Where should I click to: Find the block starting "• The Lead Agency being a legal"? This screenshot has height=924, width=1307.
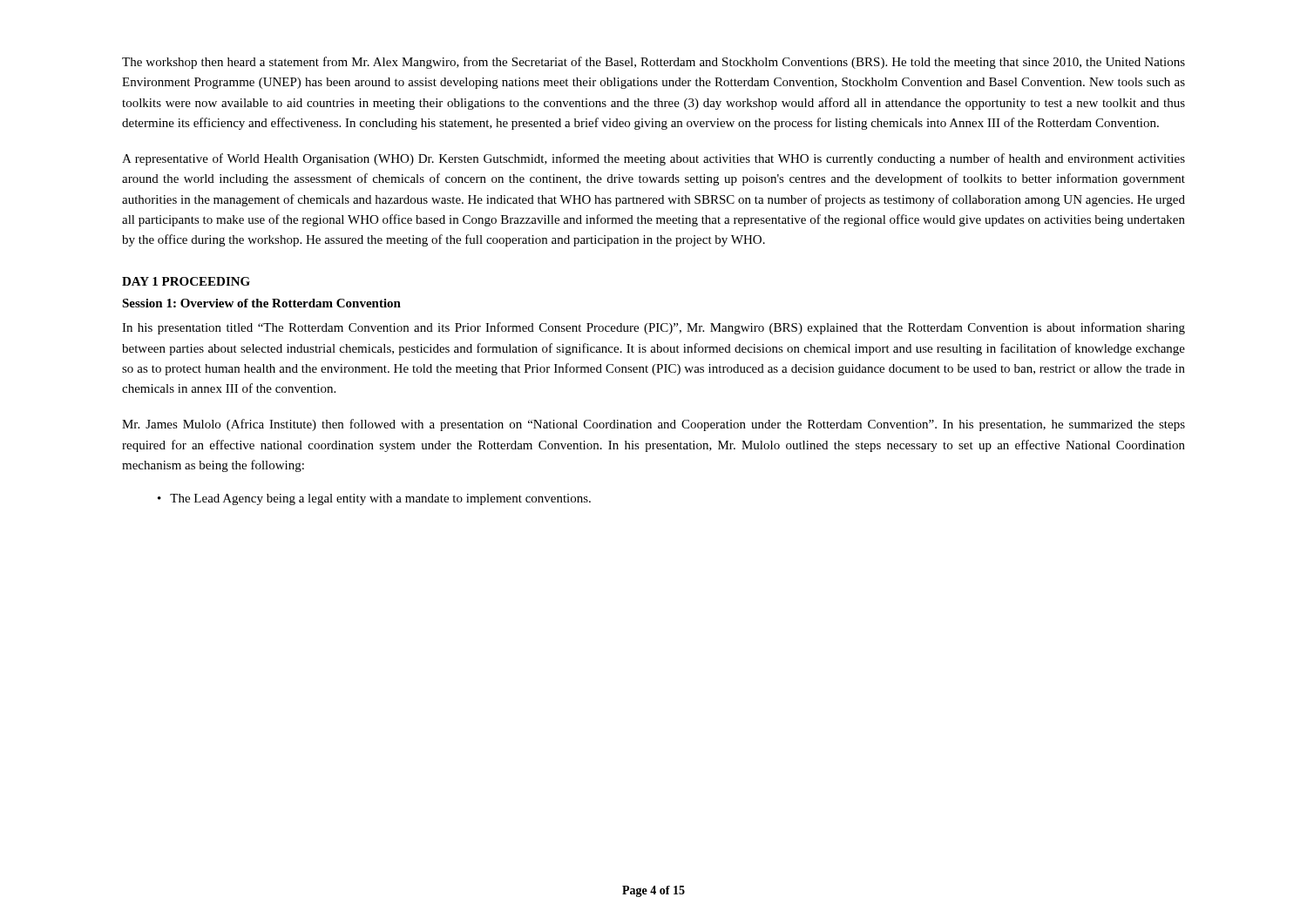point(374,499)
